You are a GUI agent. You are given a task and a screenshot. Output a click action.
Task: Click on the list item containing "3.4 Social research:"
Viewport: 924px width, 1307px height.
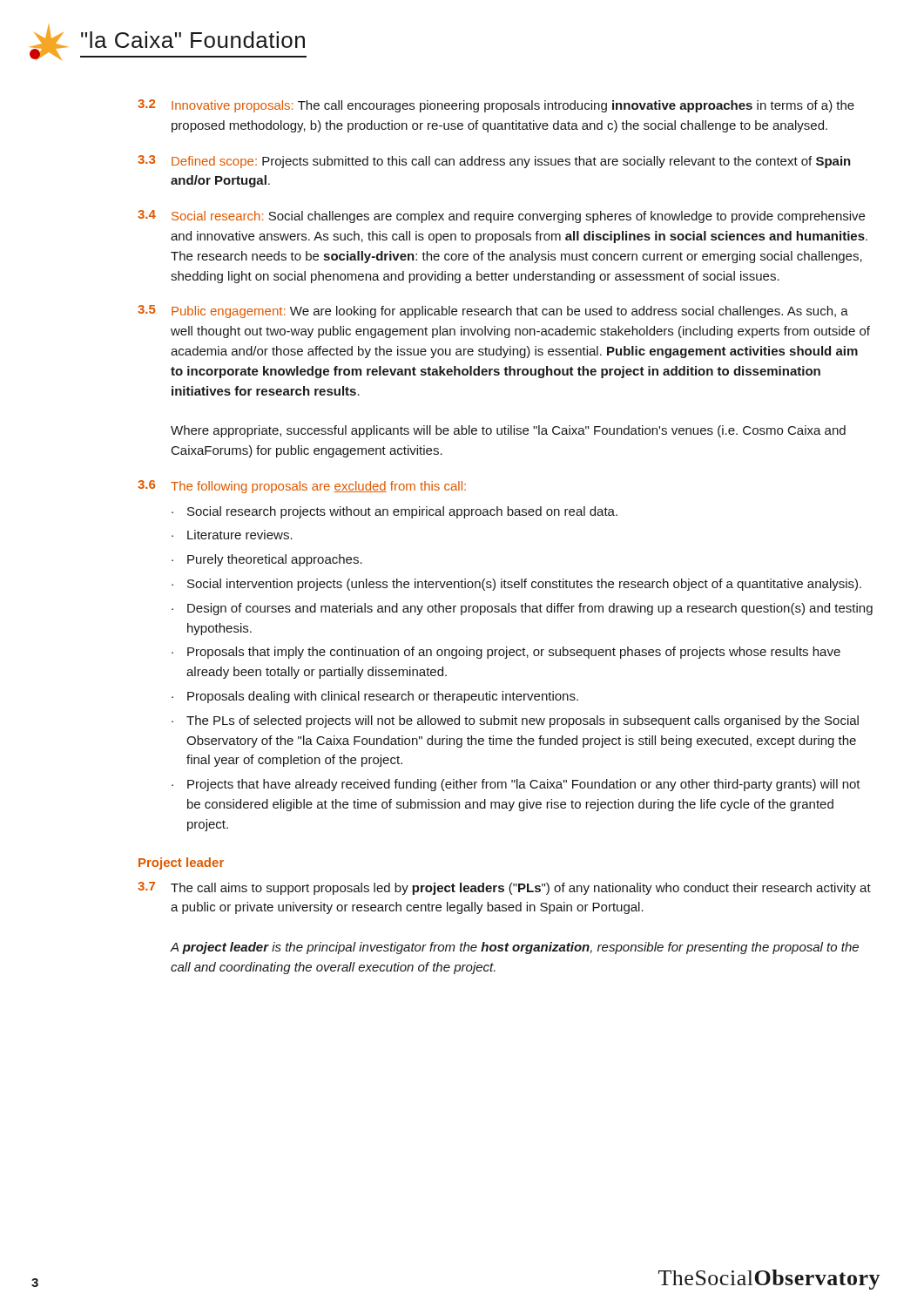pyautogui.click(x=506, y=246)
